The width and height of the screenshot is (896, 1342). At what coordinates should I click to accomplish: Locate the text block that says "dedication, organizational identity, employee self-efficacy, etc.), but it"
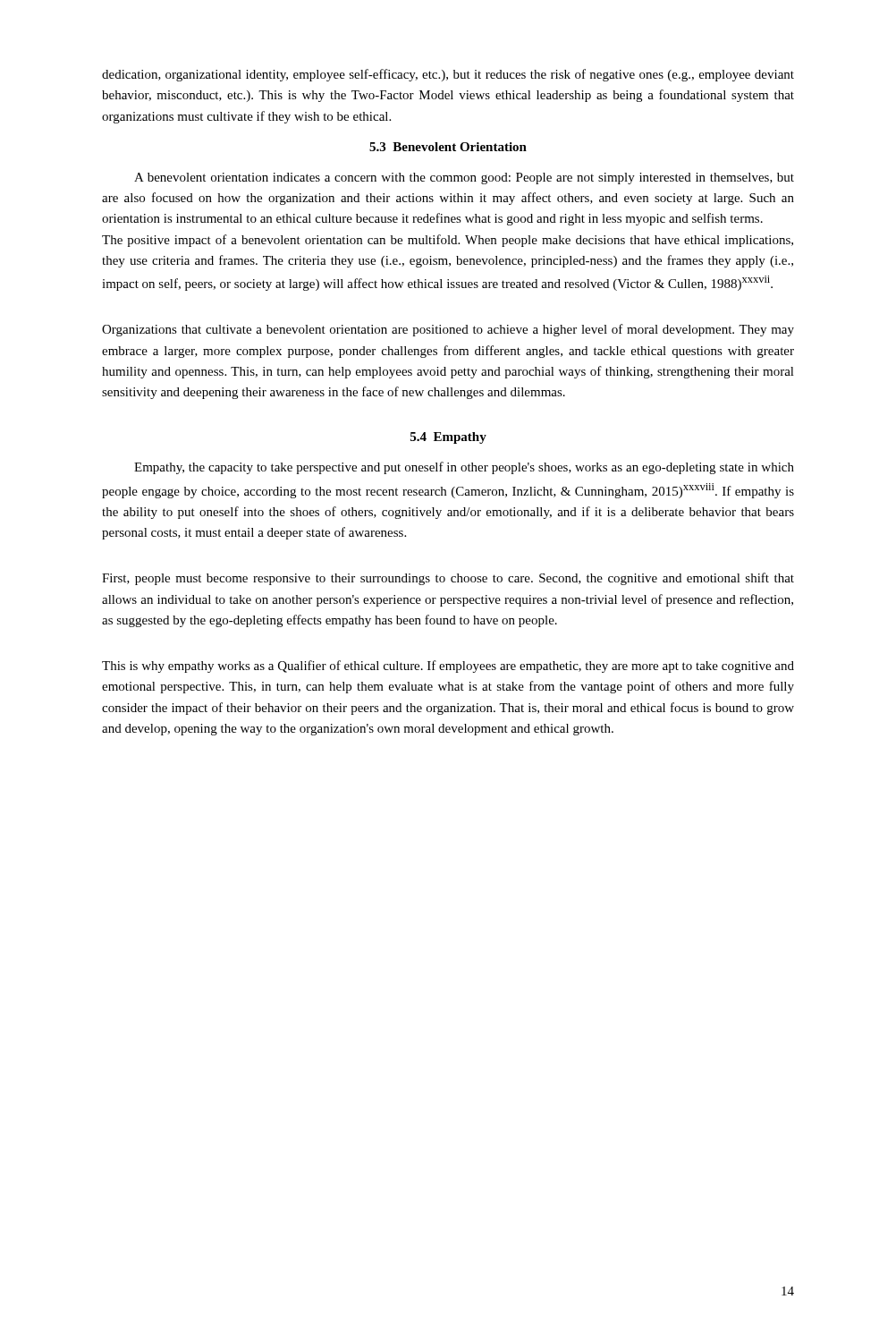tap(448, 95)
